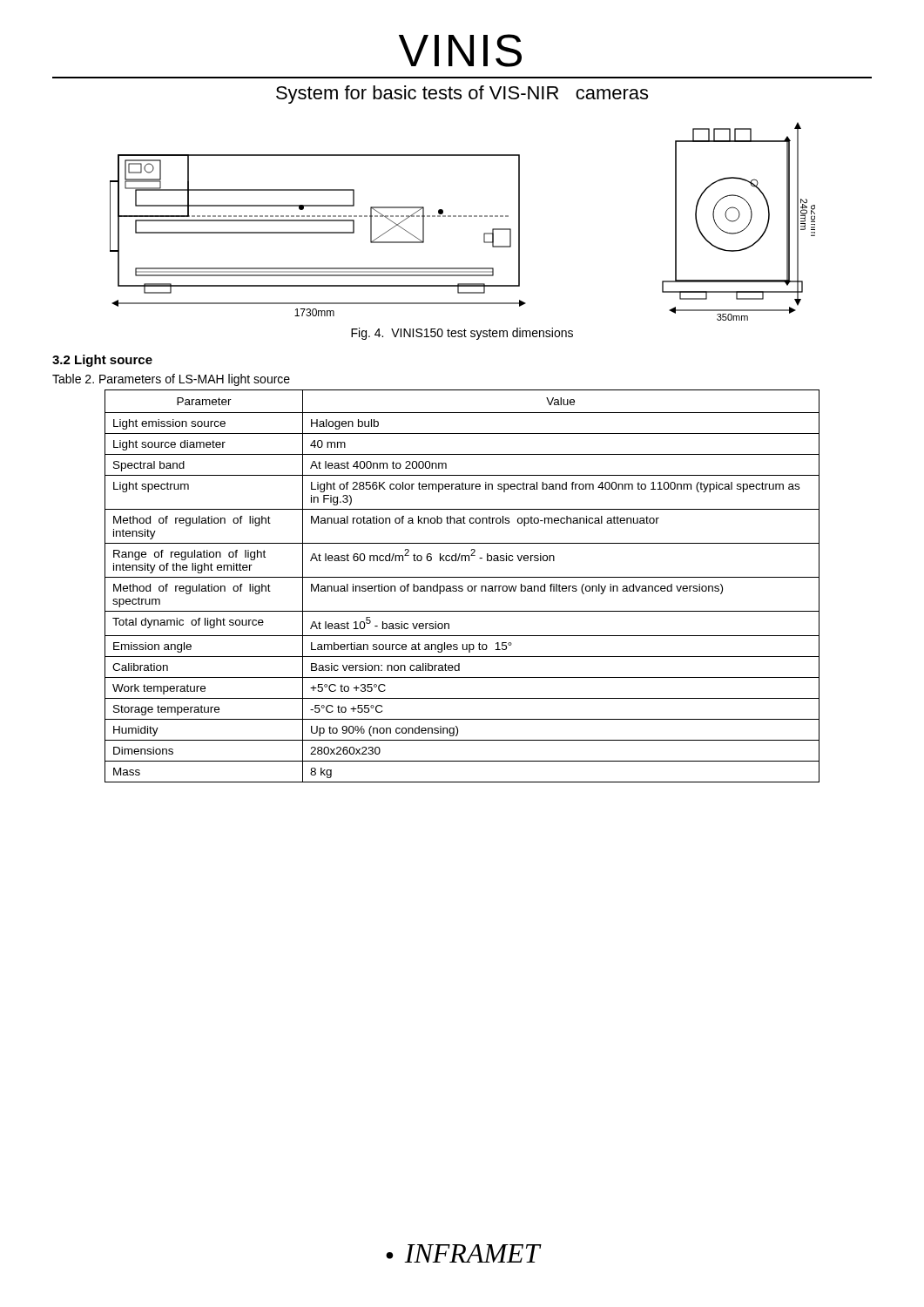Locate the engineering diagram
The height and width of the screenshot is (1307, 924).
coord(462,220)
